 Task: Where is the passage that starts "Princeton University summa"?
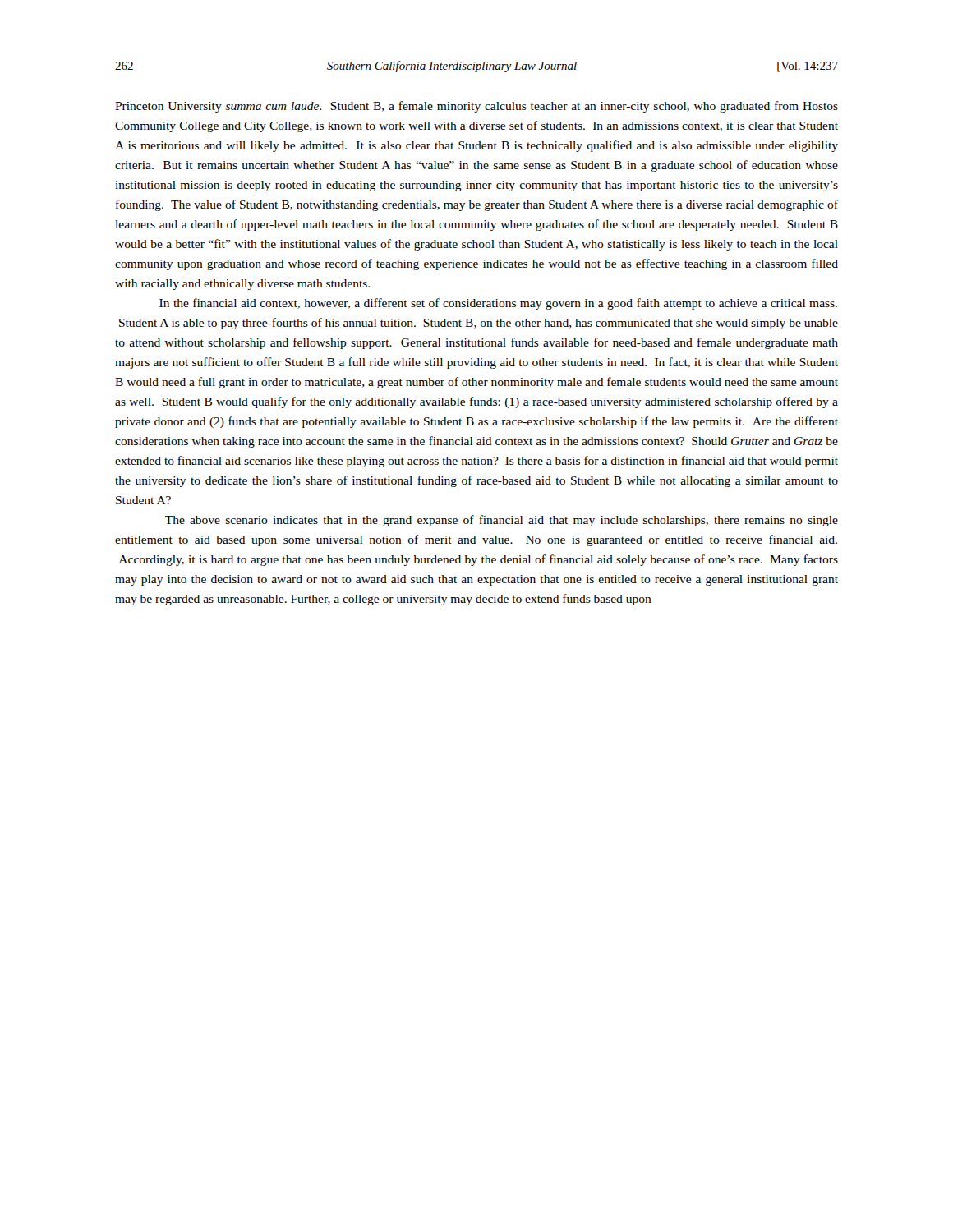[476, 195]
